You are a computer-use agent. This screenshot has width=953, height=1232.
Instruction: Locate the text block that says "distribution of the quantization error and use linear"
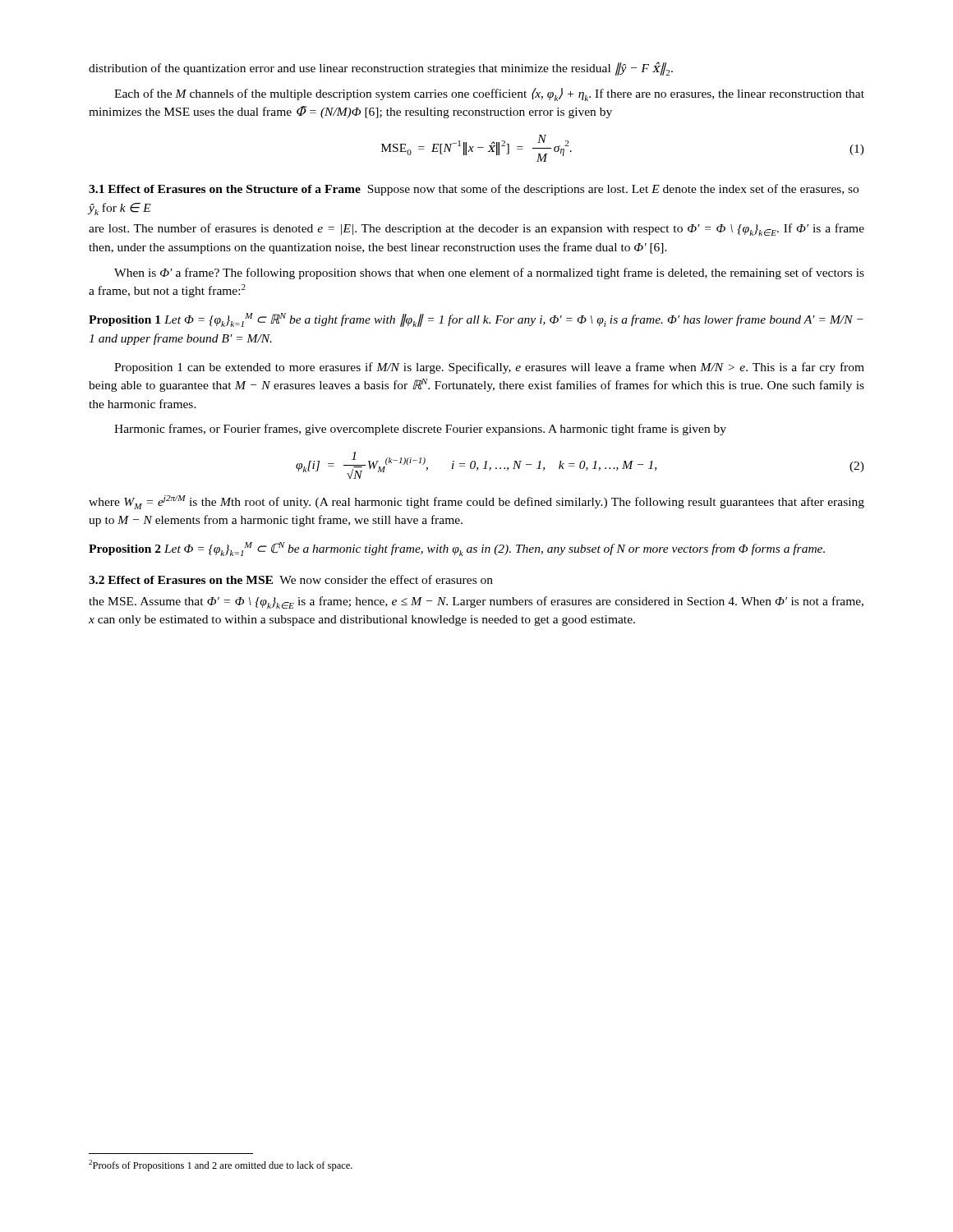click(476, 68)
